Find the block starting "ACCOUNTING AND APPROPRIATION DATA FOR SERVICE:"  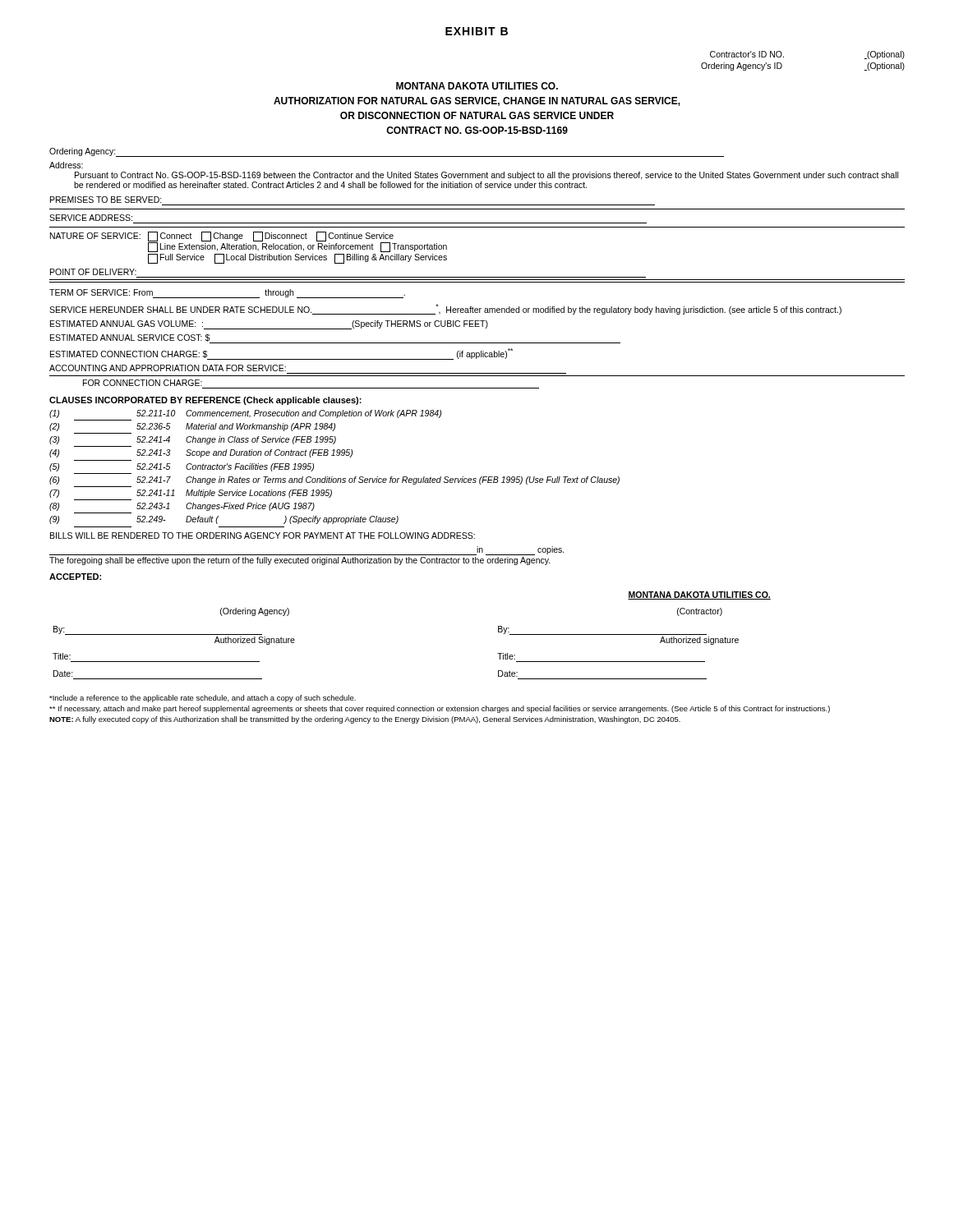pos(308,368)
